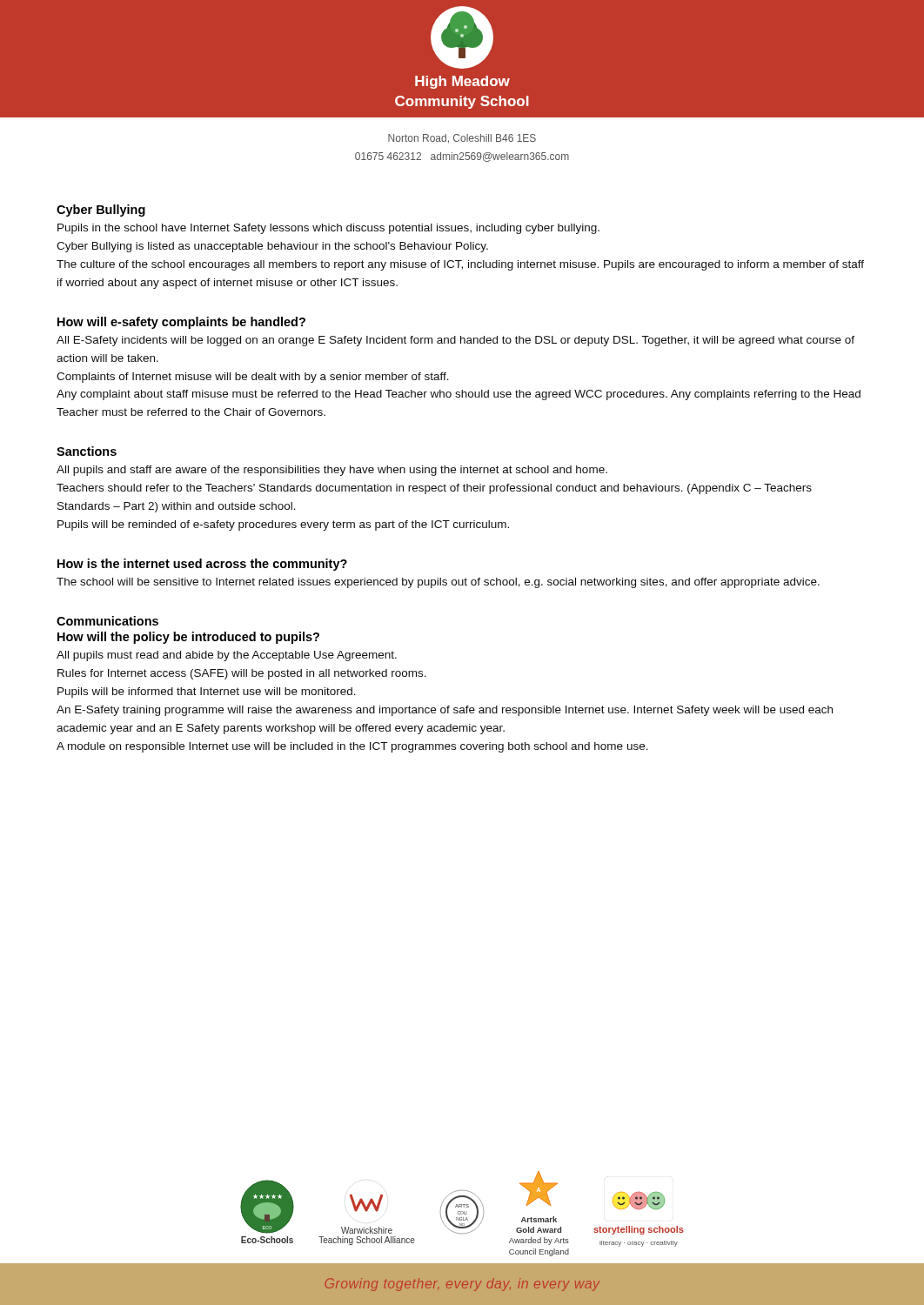The width and height of the screenshot is (924, 1305).
Task: Select the text block that reads "The school will be sensitive"
Action: click(438, 582)
